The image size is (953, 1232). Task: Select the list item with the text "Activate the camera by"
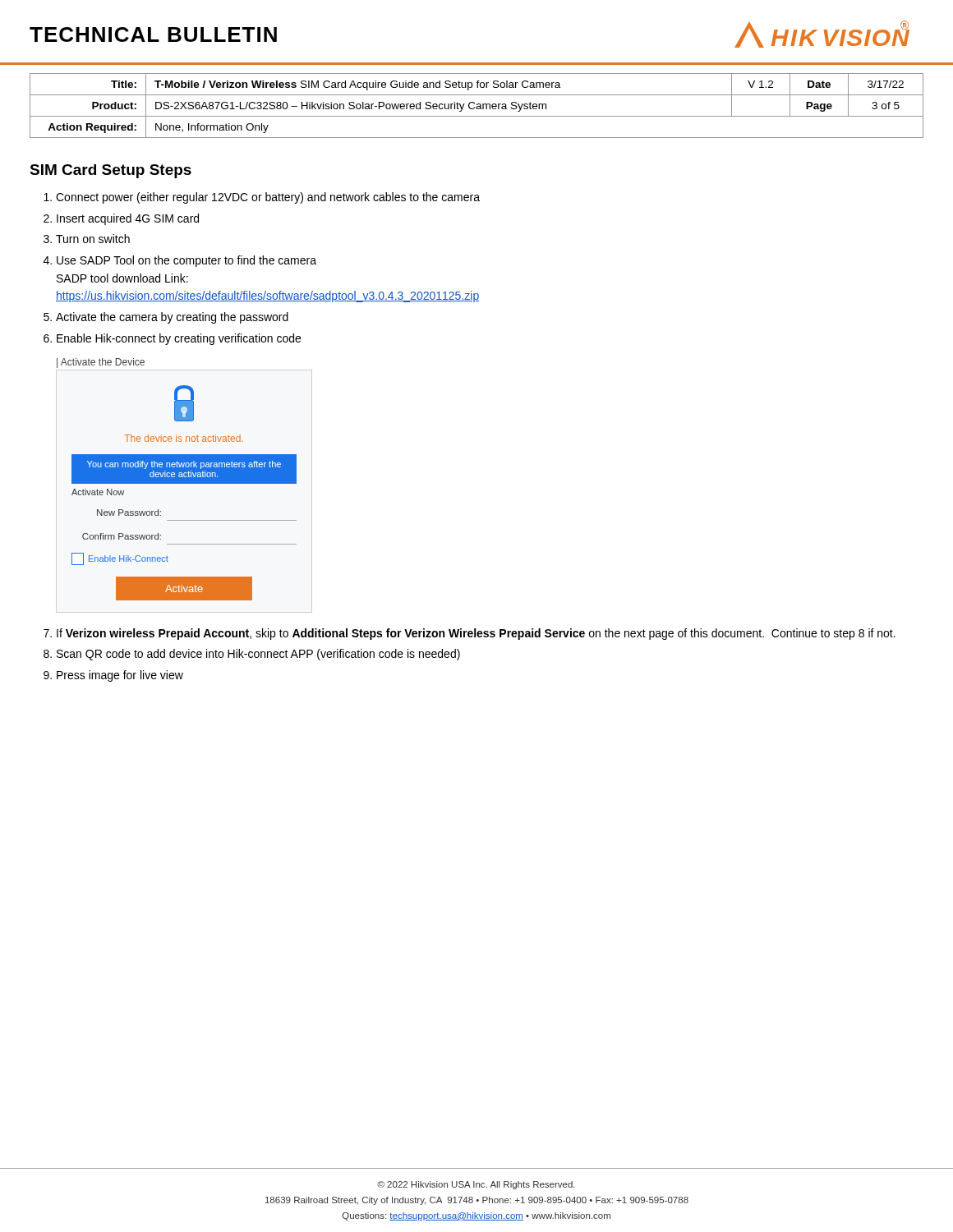coord(172,317)
